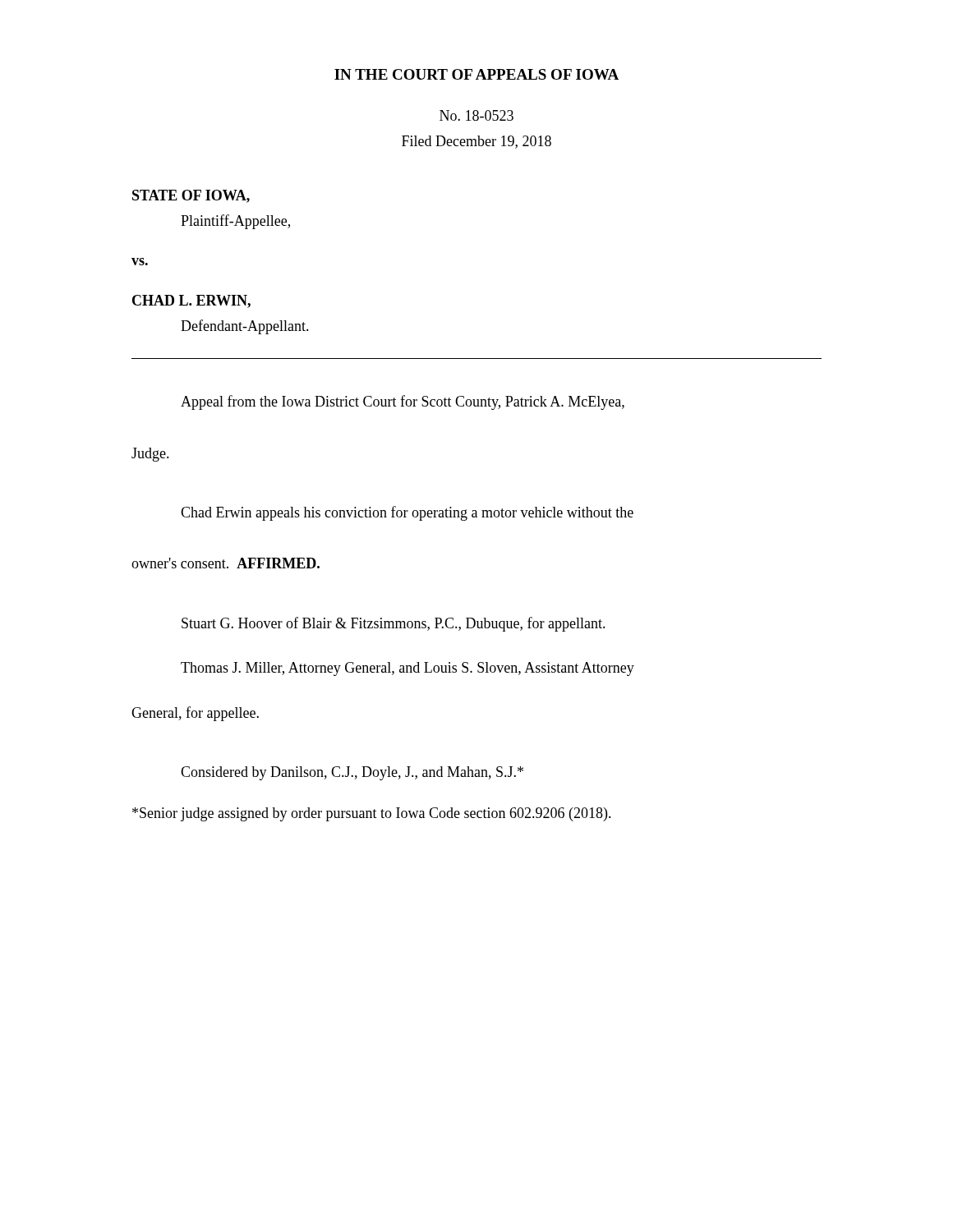
Task: Click the passage that begins "No. 18-0523 Filed December 19,"
Action: pos(476,128)
